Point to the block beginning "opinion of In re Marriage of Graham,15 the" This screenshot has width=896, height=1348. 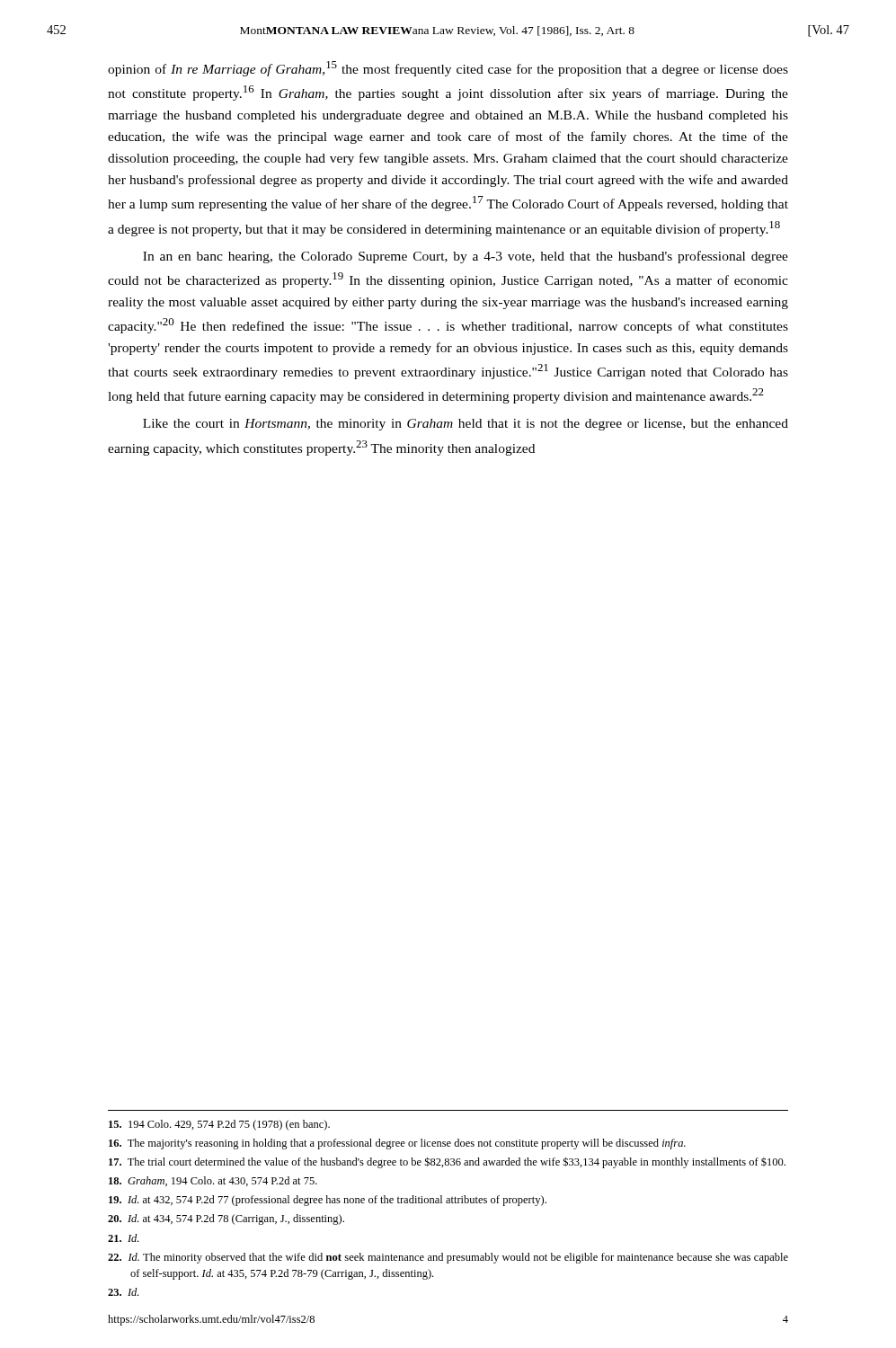tap(448, 148)
